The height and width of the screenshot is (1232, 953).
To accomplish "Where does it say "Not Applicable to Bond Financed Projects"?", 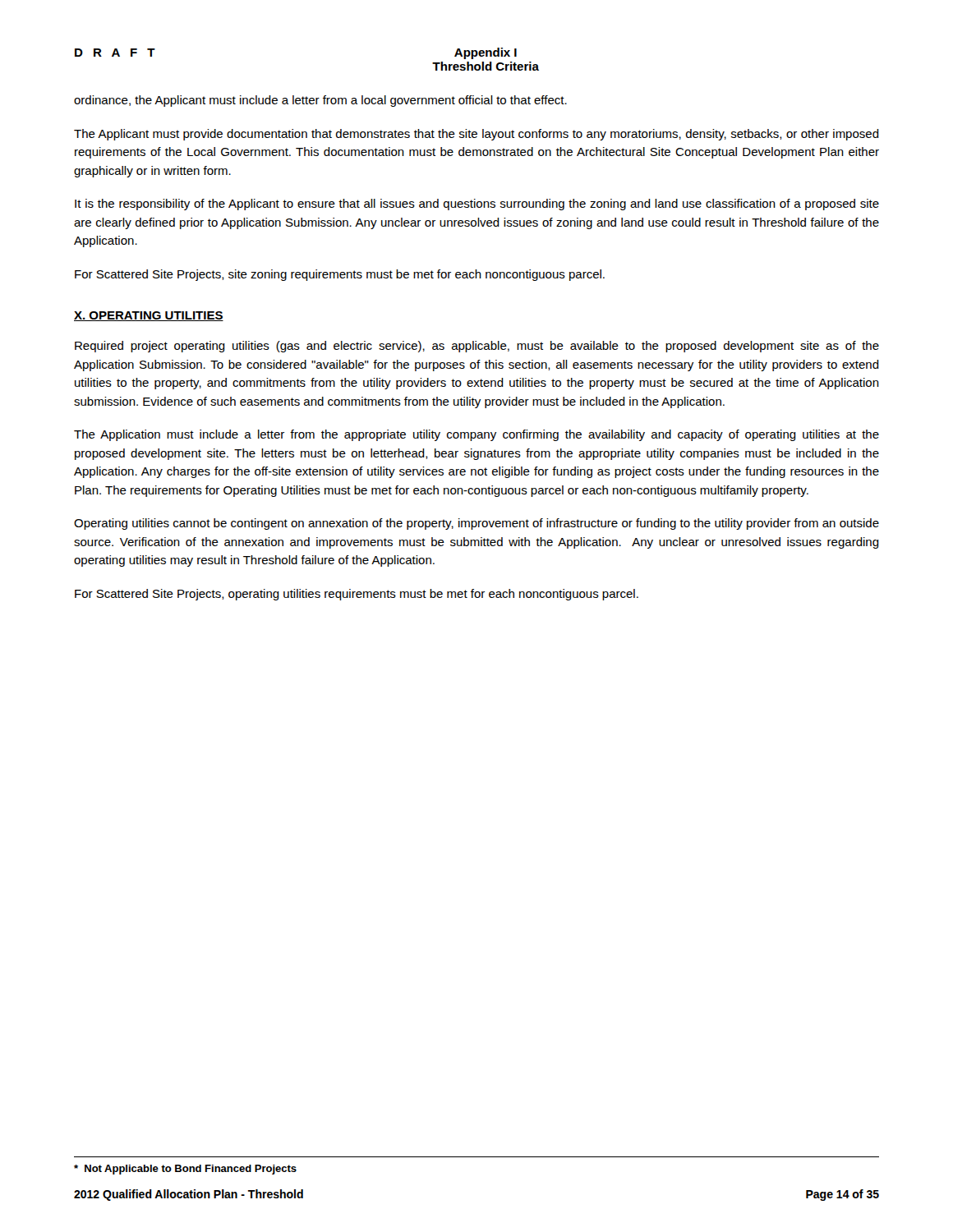I will click(x=476, y=1165).
